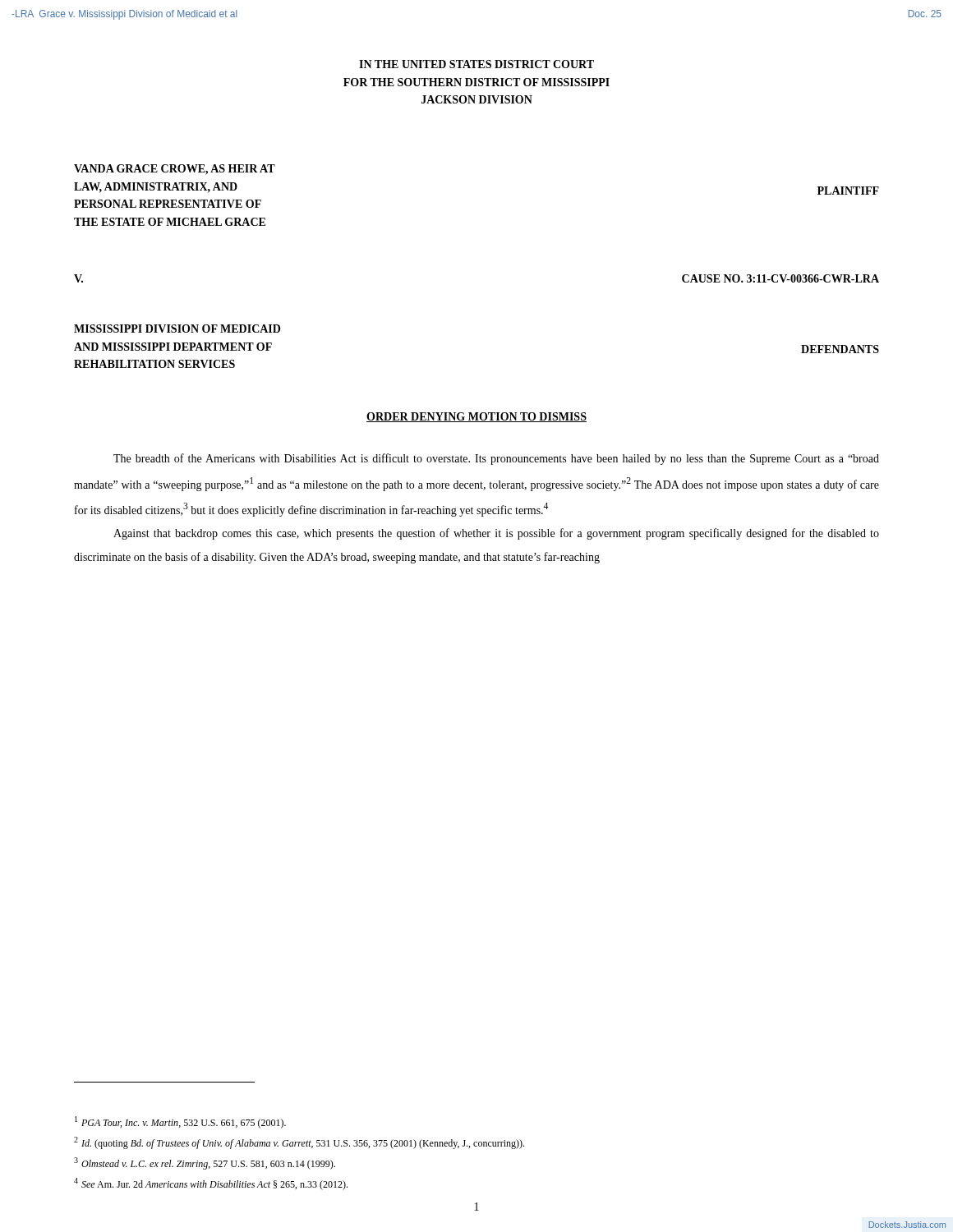Locate the passage starting "IN THE UNITED STATES DISTRICT COURT FOR THE"
This screenshot has width=953, height=1232.
(x=476, y=82)
